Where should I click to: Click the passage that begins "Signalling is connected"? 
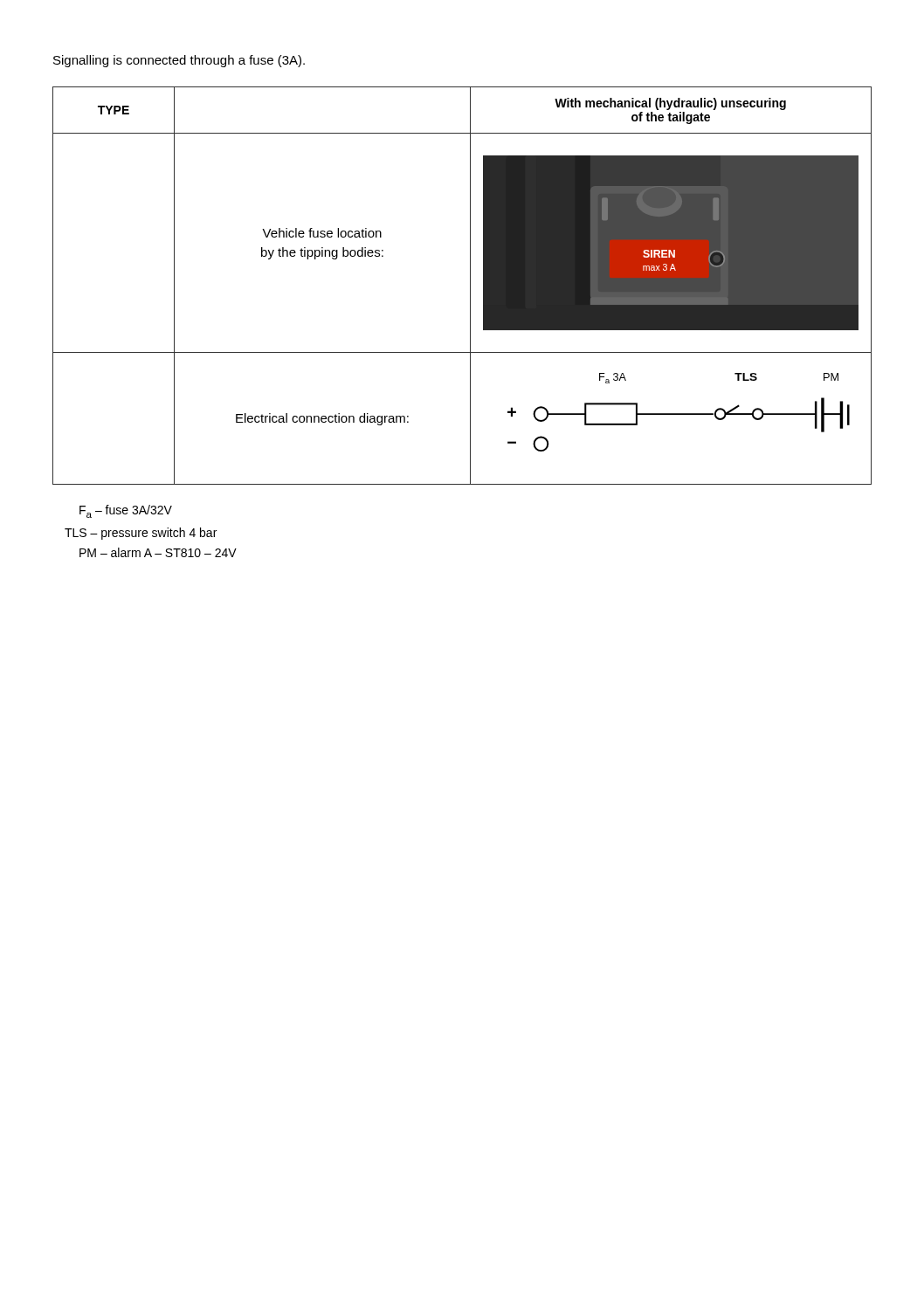179,60
